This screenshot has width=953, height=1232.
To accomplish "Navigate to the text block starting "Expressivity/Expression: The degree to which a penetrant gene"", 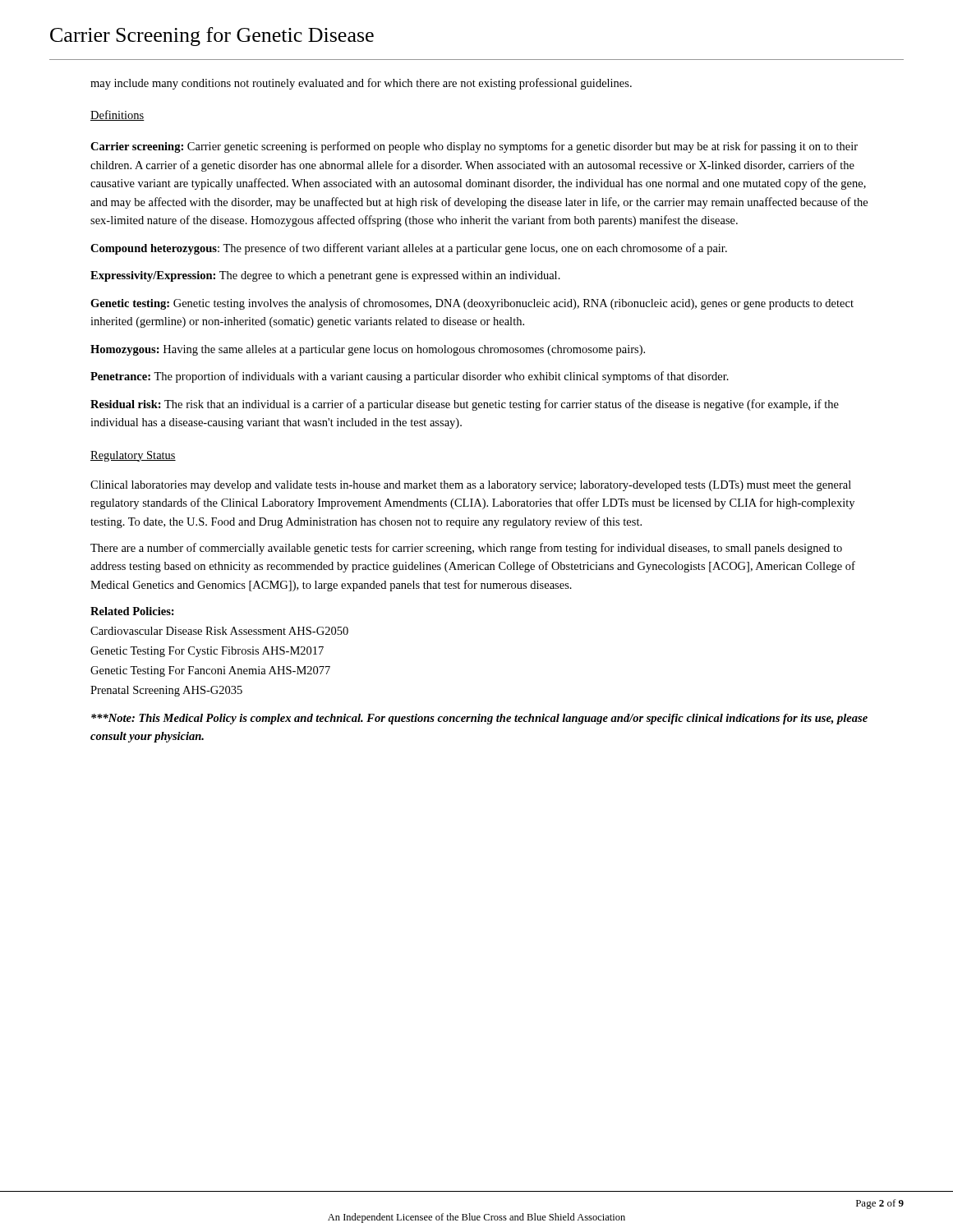I will click(x=325, y=275).
